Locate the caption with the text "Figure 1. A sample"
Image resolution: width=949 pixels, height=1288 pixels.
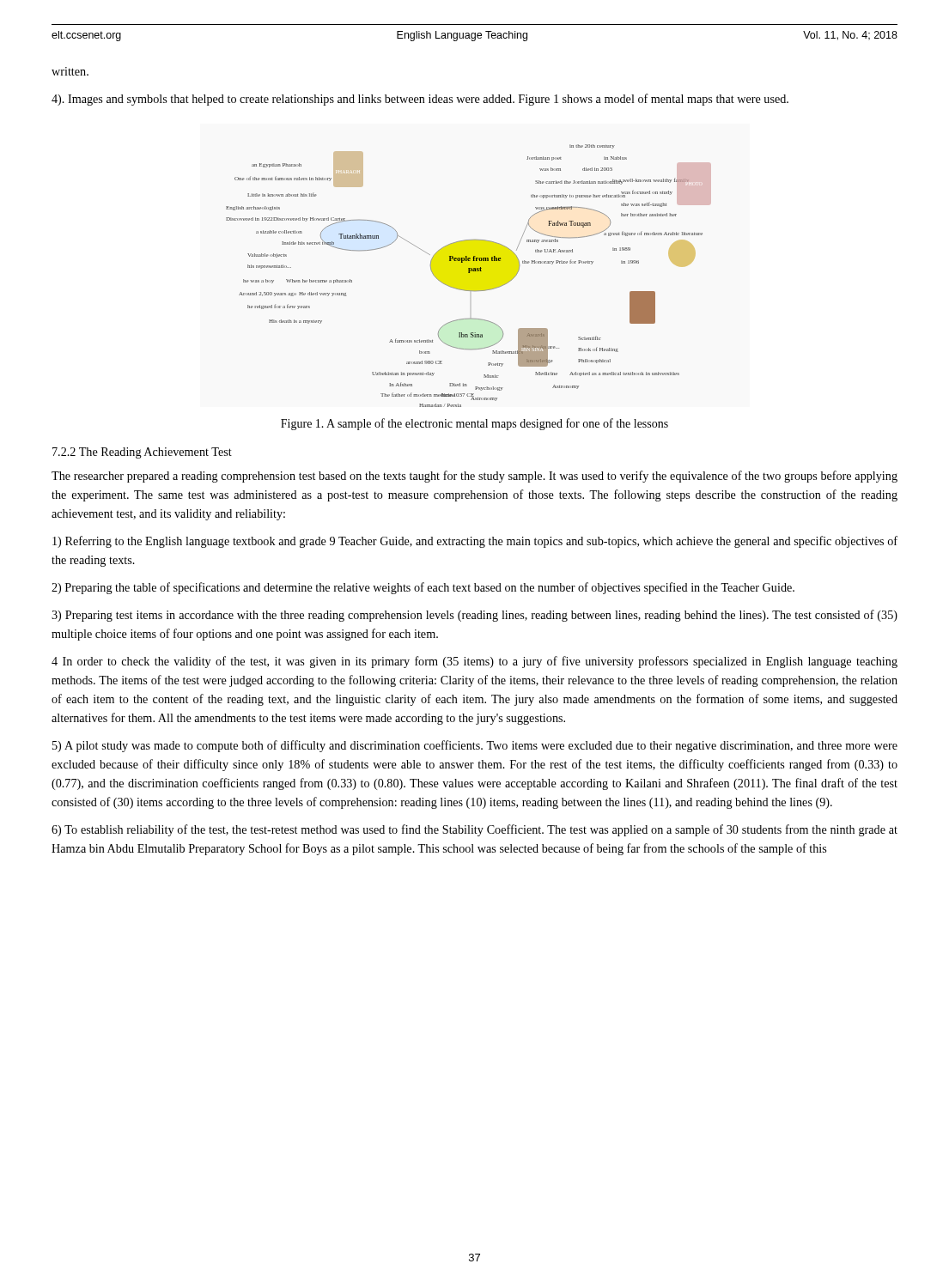(474, 424)
